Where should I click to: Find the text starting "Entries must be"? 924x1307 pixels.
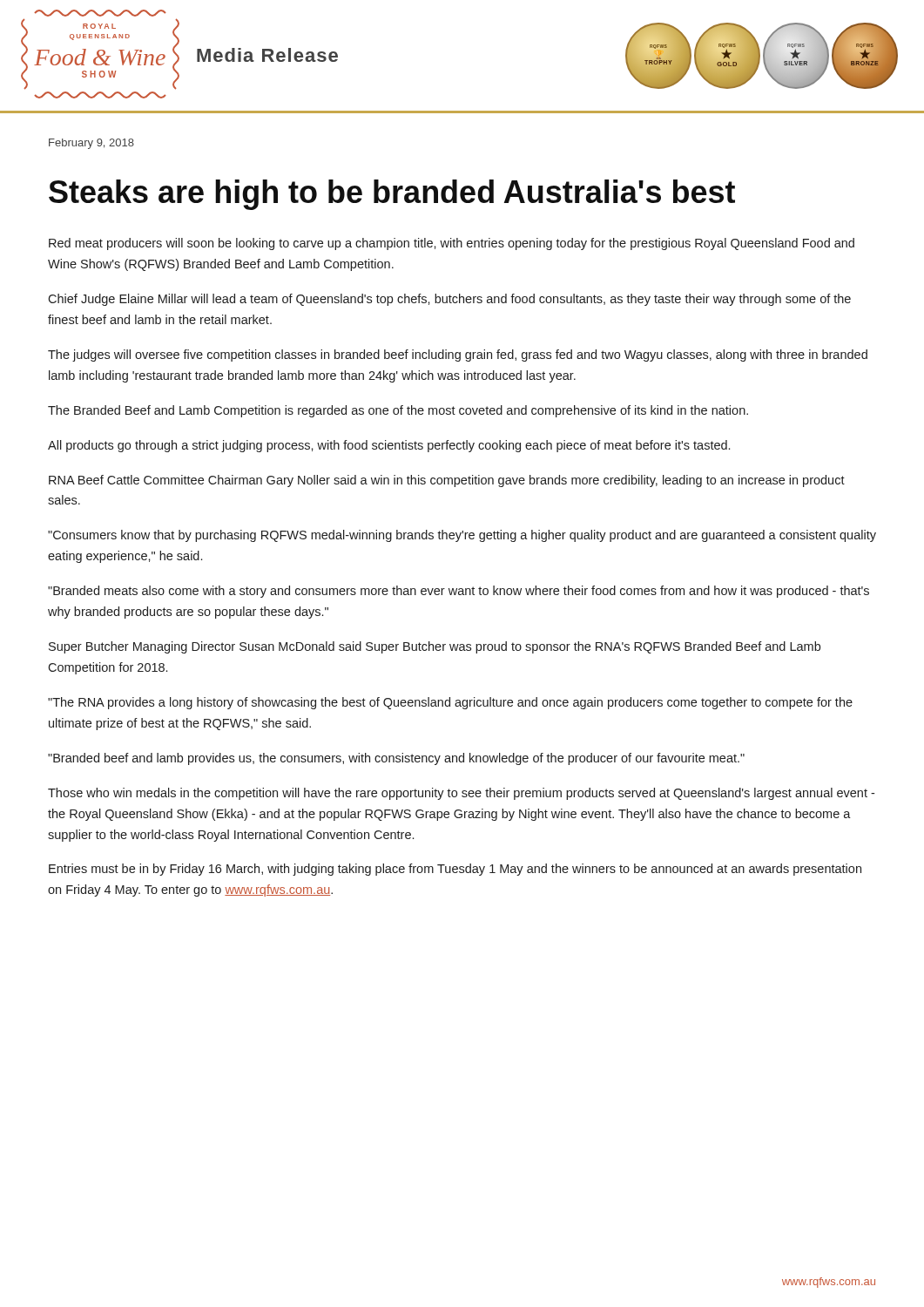coord(455,880)
